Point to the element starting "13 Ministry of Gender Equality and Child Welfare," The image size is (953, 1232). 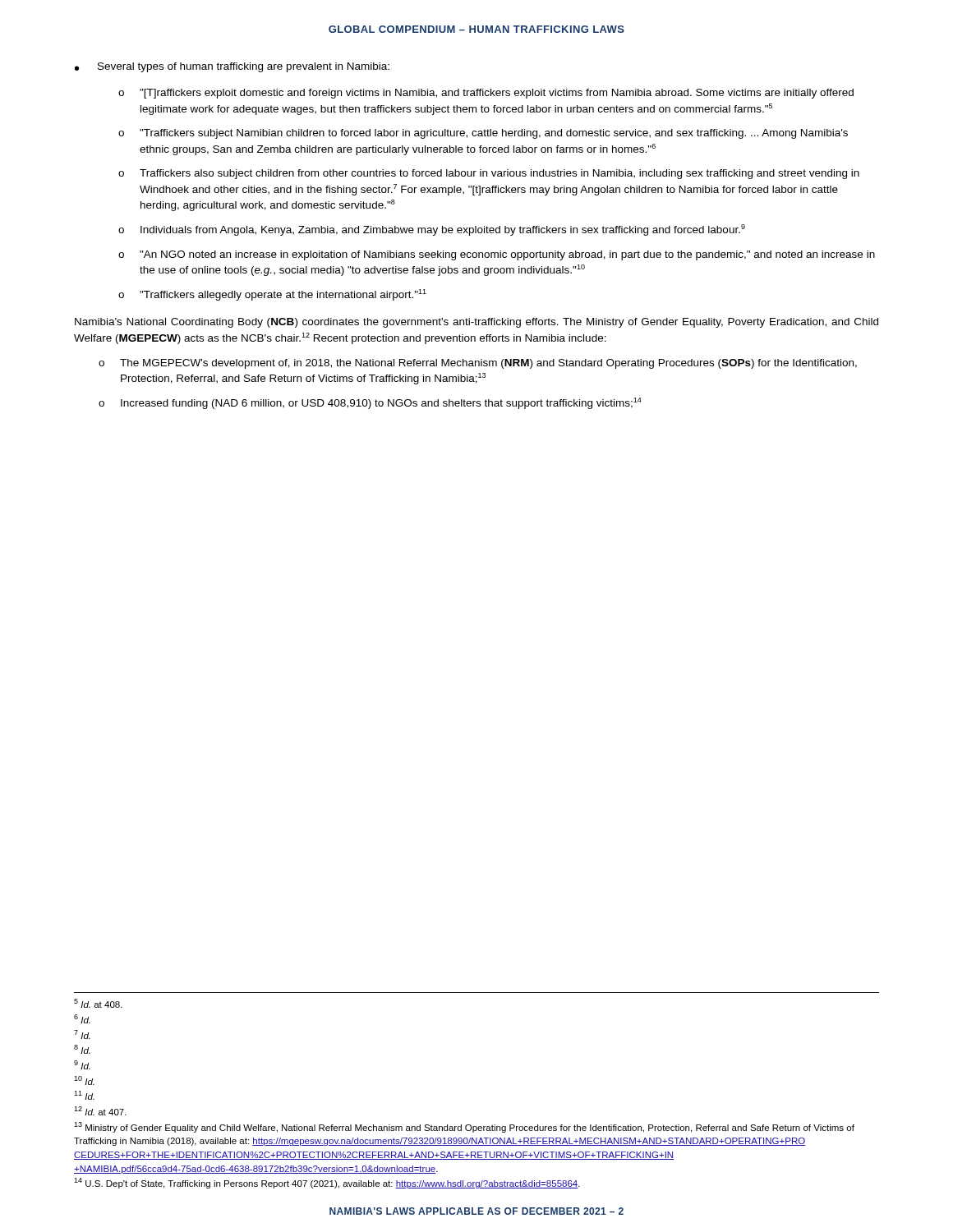tap(464, 1147)
